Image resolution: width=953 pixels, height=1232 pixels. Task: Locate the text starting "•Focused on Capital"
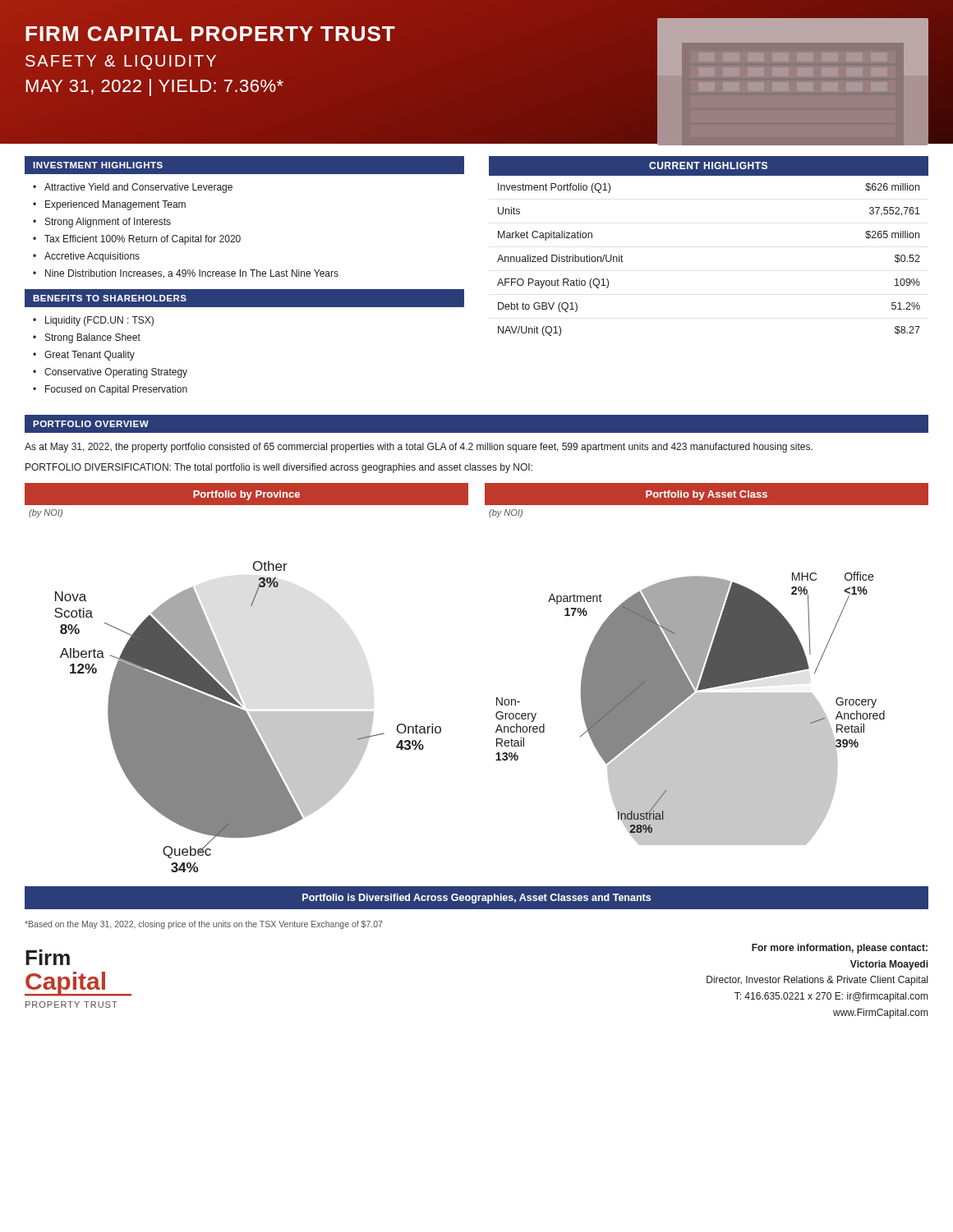[x=110, y=390]
